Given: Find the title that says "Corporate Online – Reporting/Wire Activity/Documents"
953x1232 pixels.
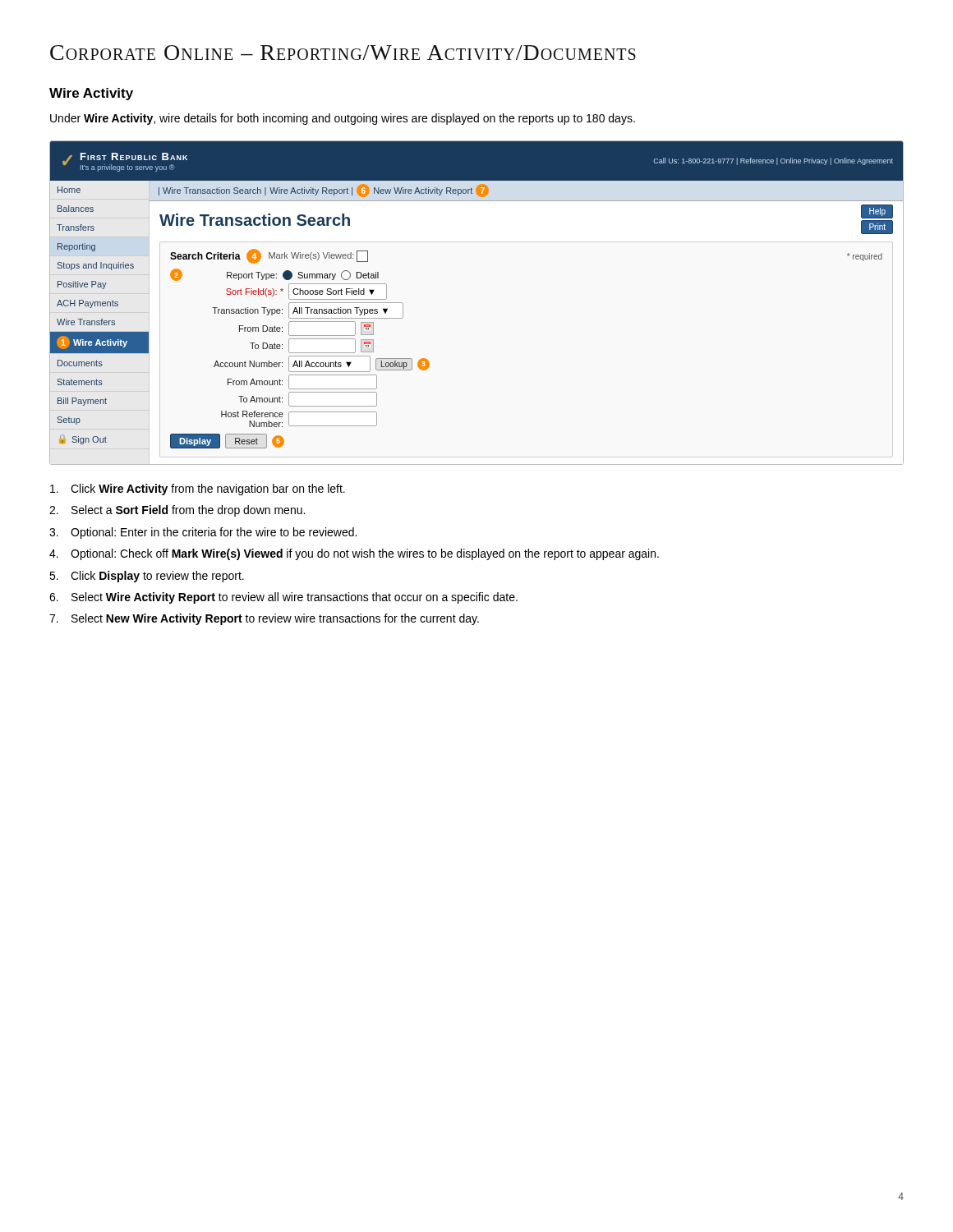Looking at the screenshot, I should (476, 53).
